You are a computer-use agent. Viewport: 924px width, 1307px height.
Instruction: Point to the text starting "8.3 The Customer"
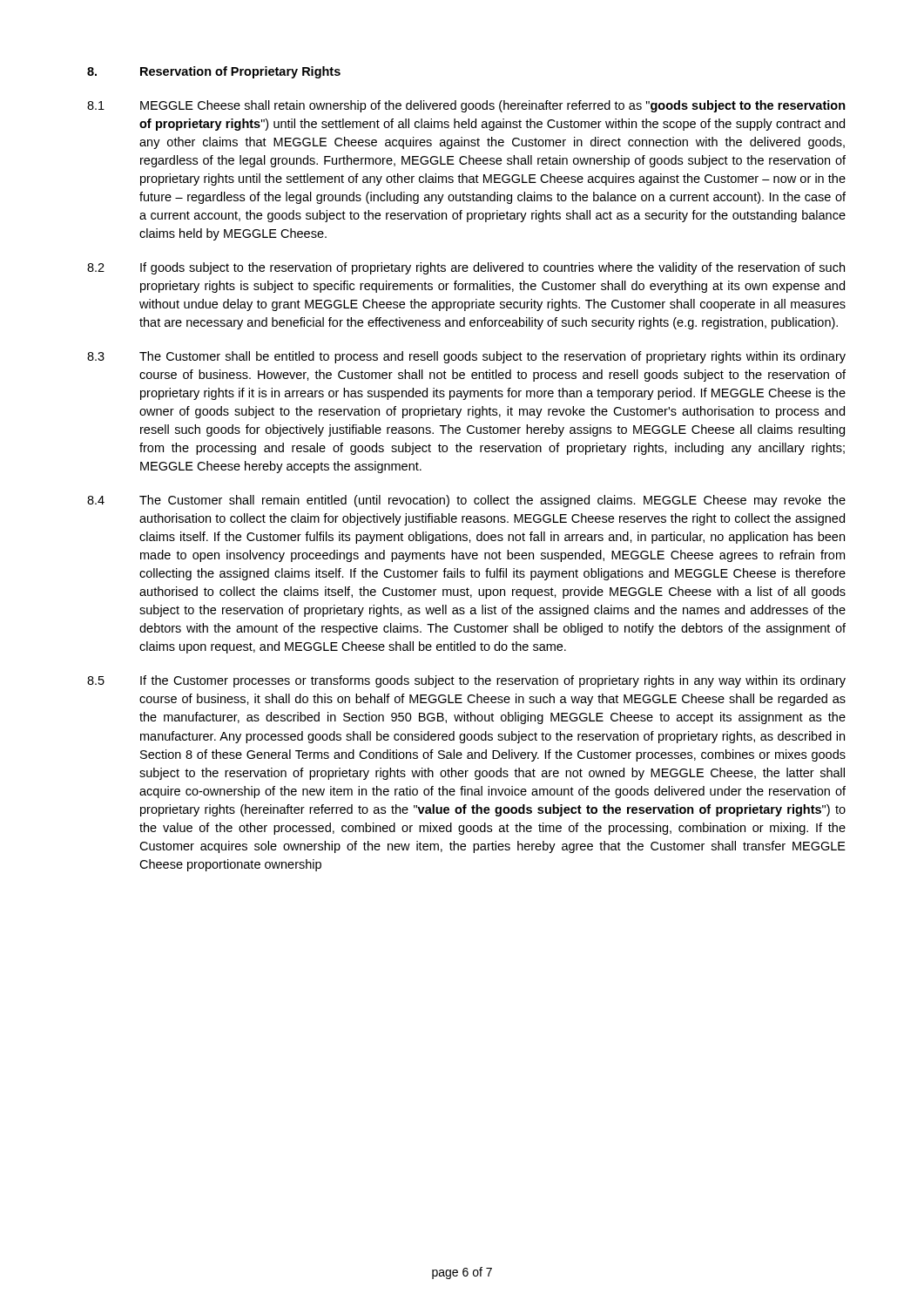(466, 412)
